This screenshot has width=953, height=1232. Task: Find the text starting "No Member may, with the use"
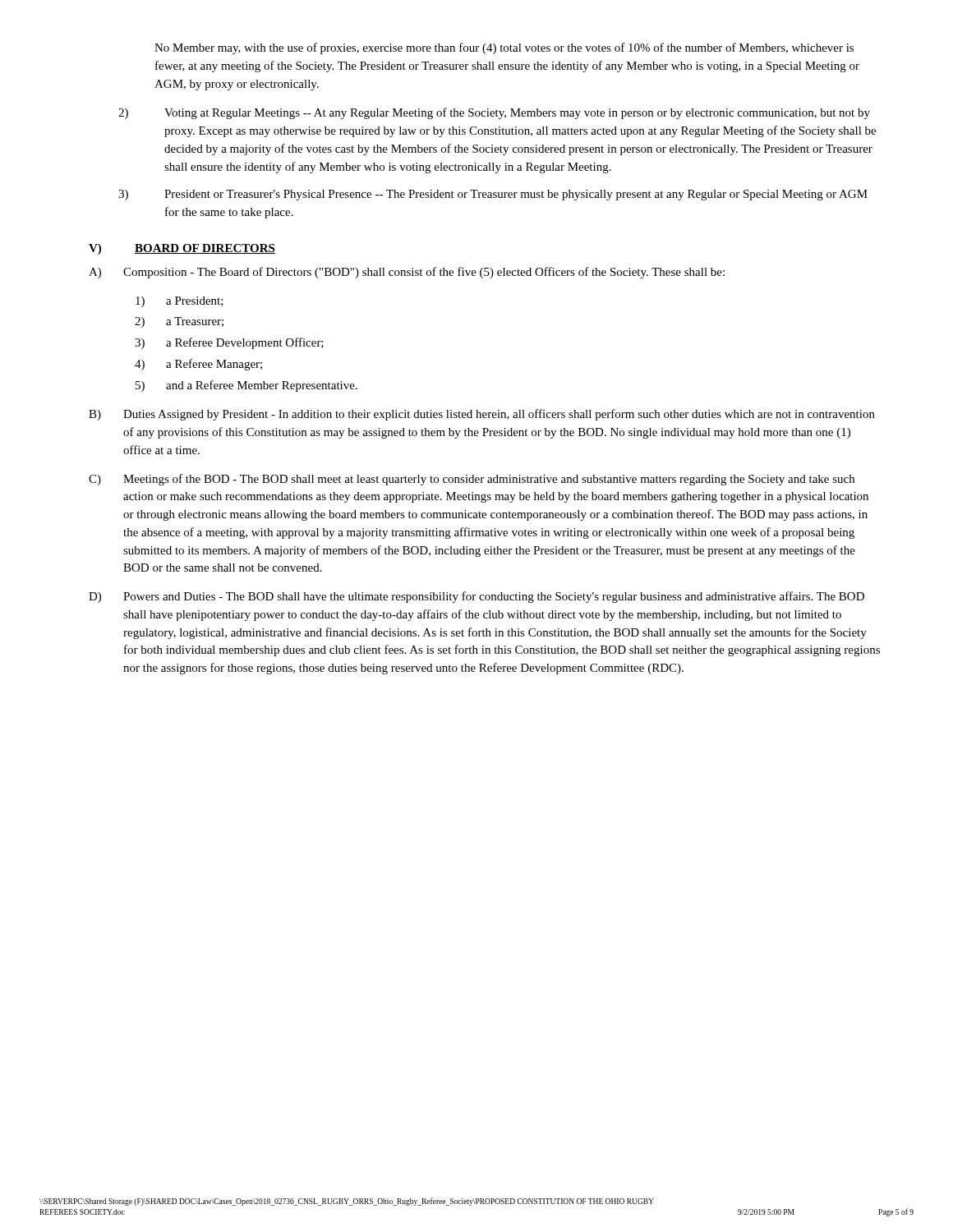[x=518, y=66]
